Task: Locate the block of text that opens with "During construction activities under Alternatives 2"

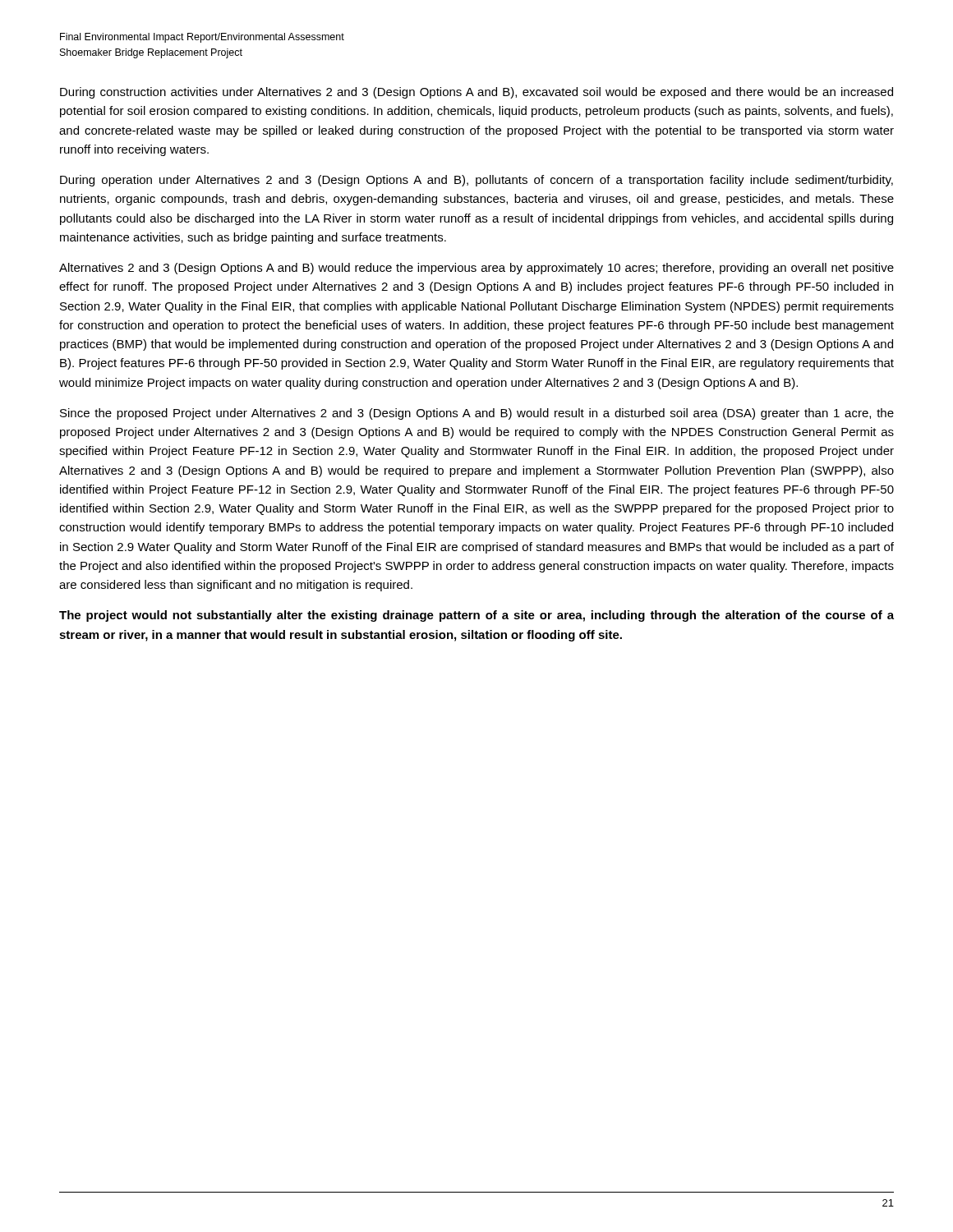Action: (476, 120)
